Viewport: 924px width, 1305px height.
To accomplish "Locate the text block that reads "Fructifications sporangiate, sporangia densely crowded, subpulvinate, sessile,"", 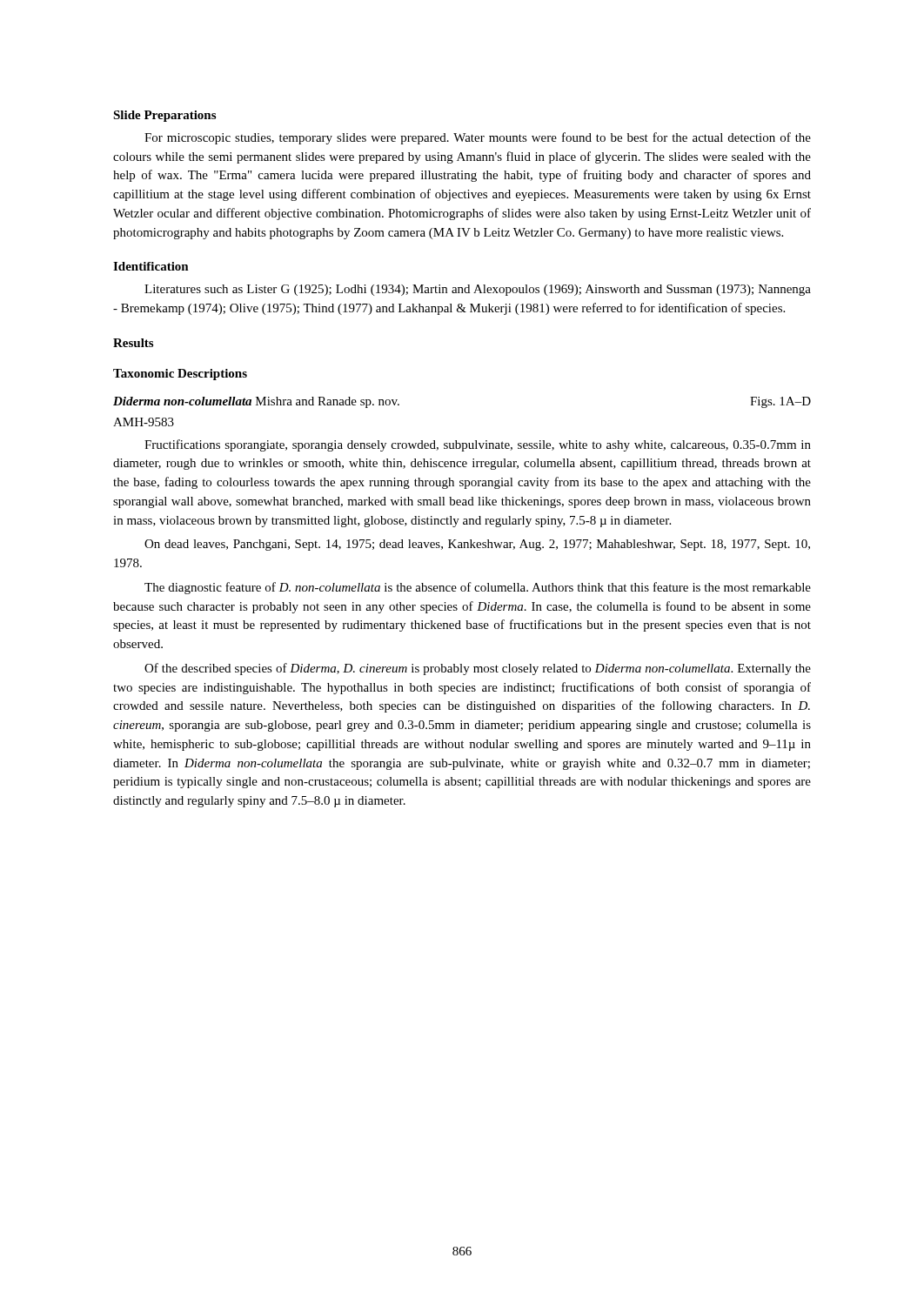I will pyautogui.click(x=462, y=482).
